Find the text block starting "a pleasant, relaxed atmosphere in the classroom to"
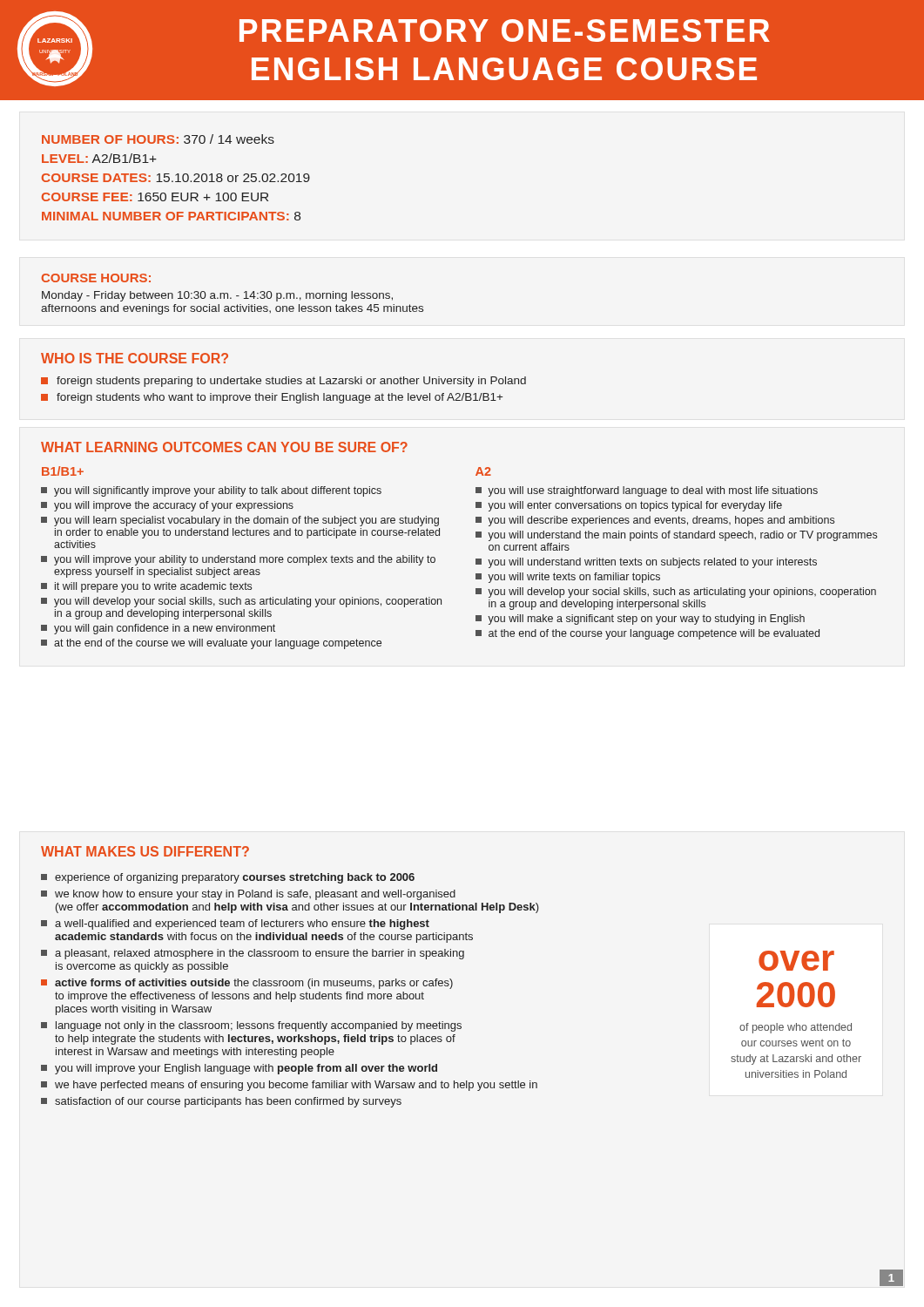 coord(253,959)
